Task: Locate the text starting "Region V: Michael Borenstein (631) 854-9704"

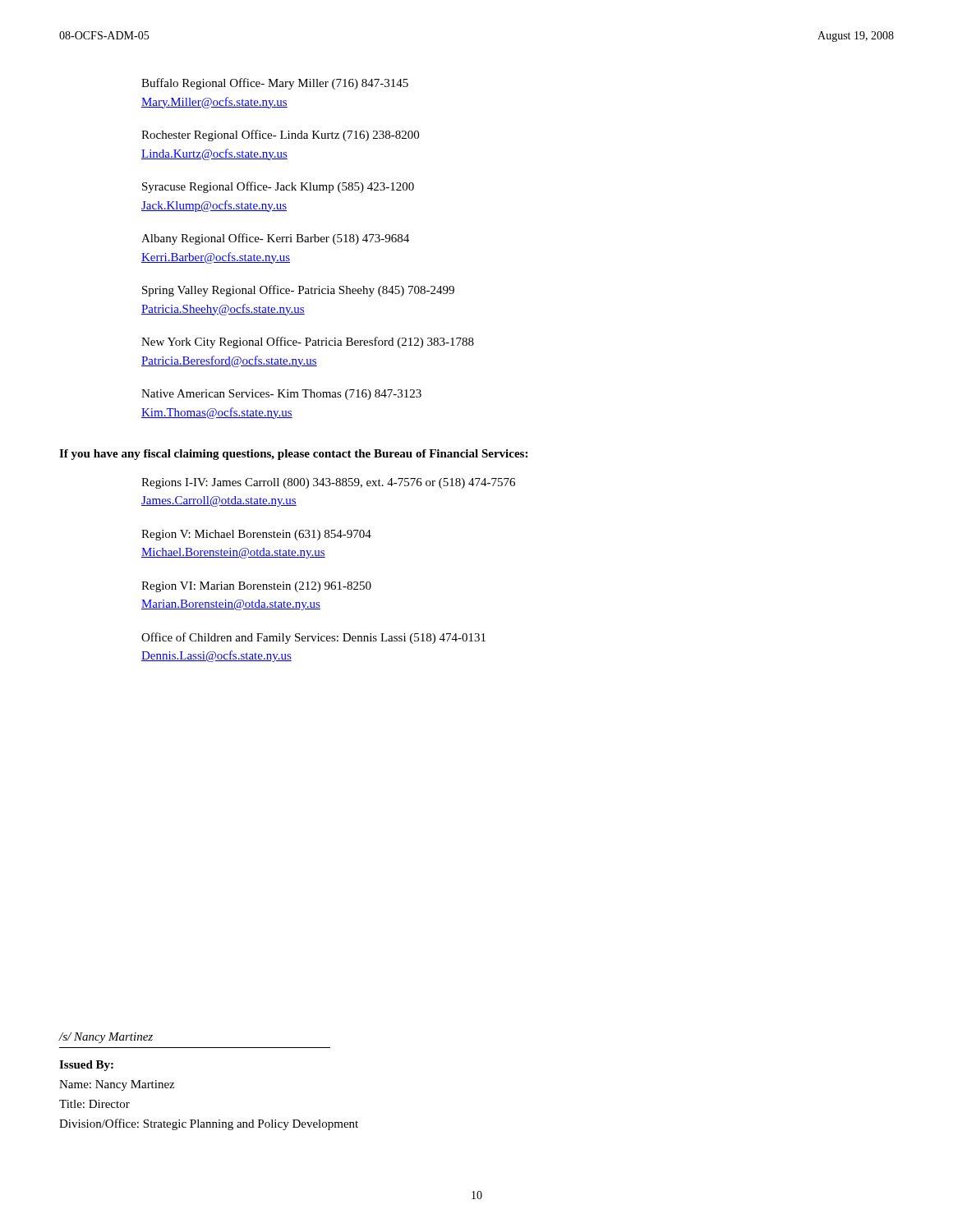Action: pos(256,543)
